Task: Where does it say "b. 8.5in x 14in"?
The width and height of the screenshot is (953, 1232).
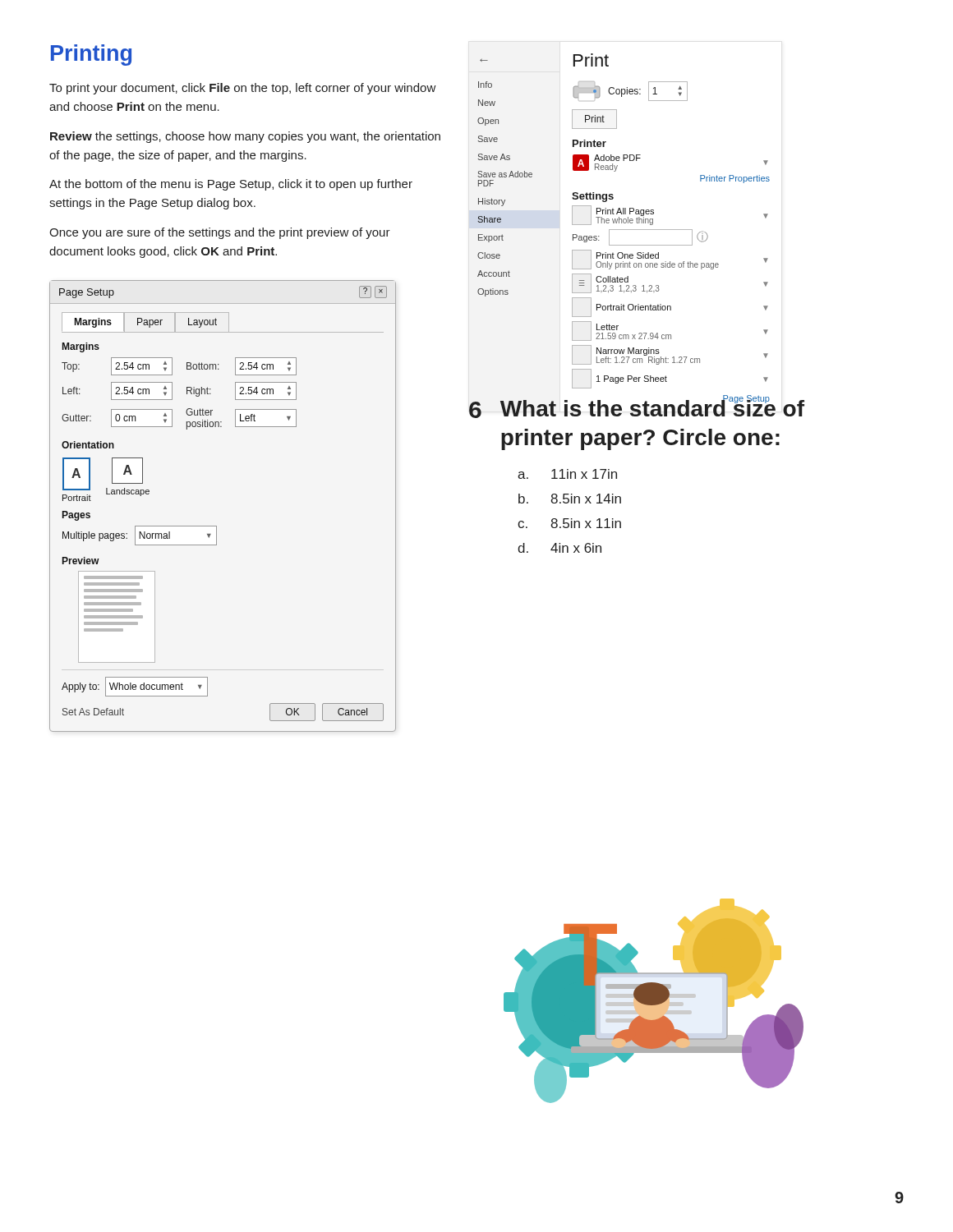Action: (570, 499)
